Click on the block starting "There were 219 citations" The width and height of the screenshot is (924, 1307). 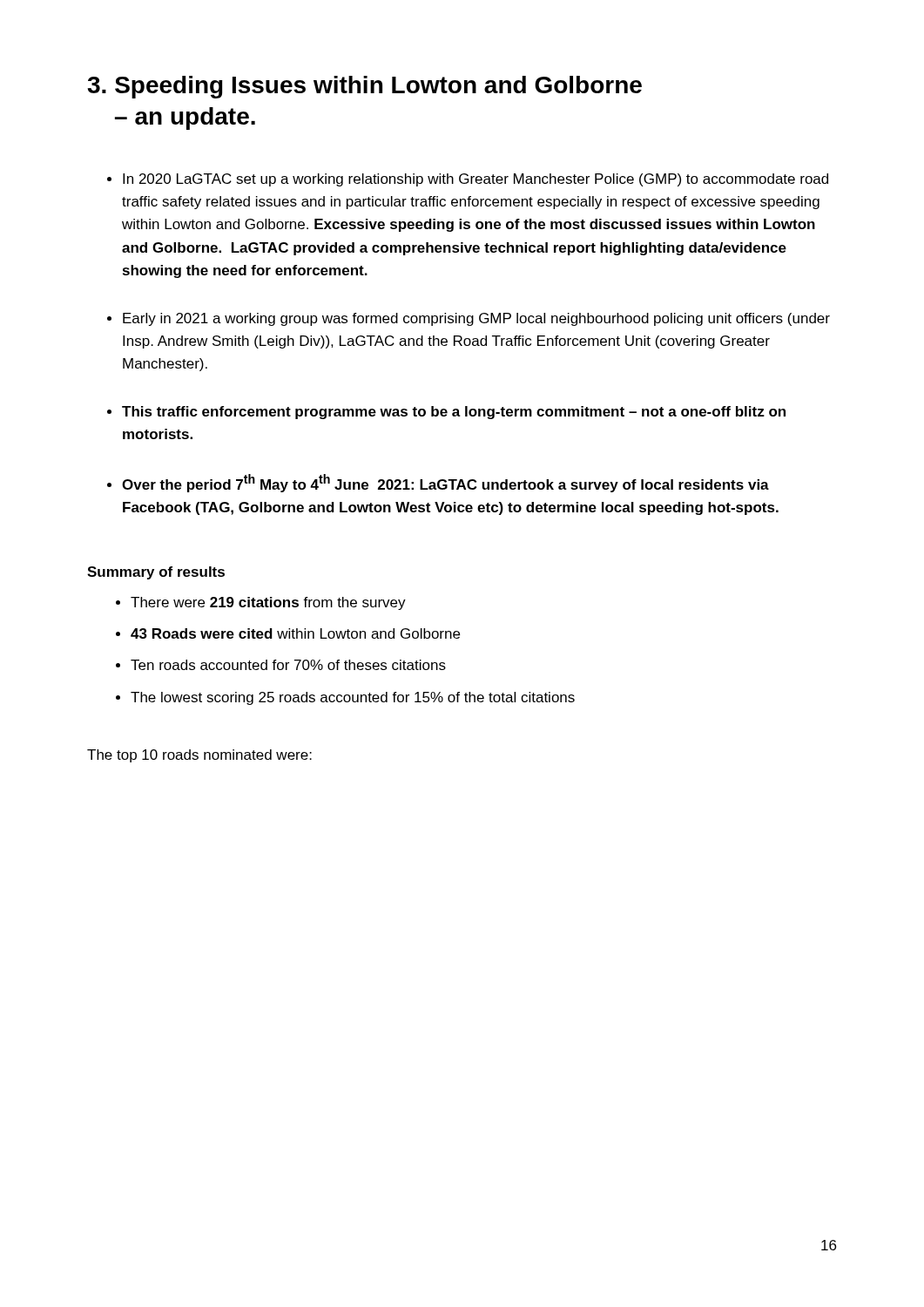tap(268, 602)
